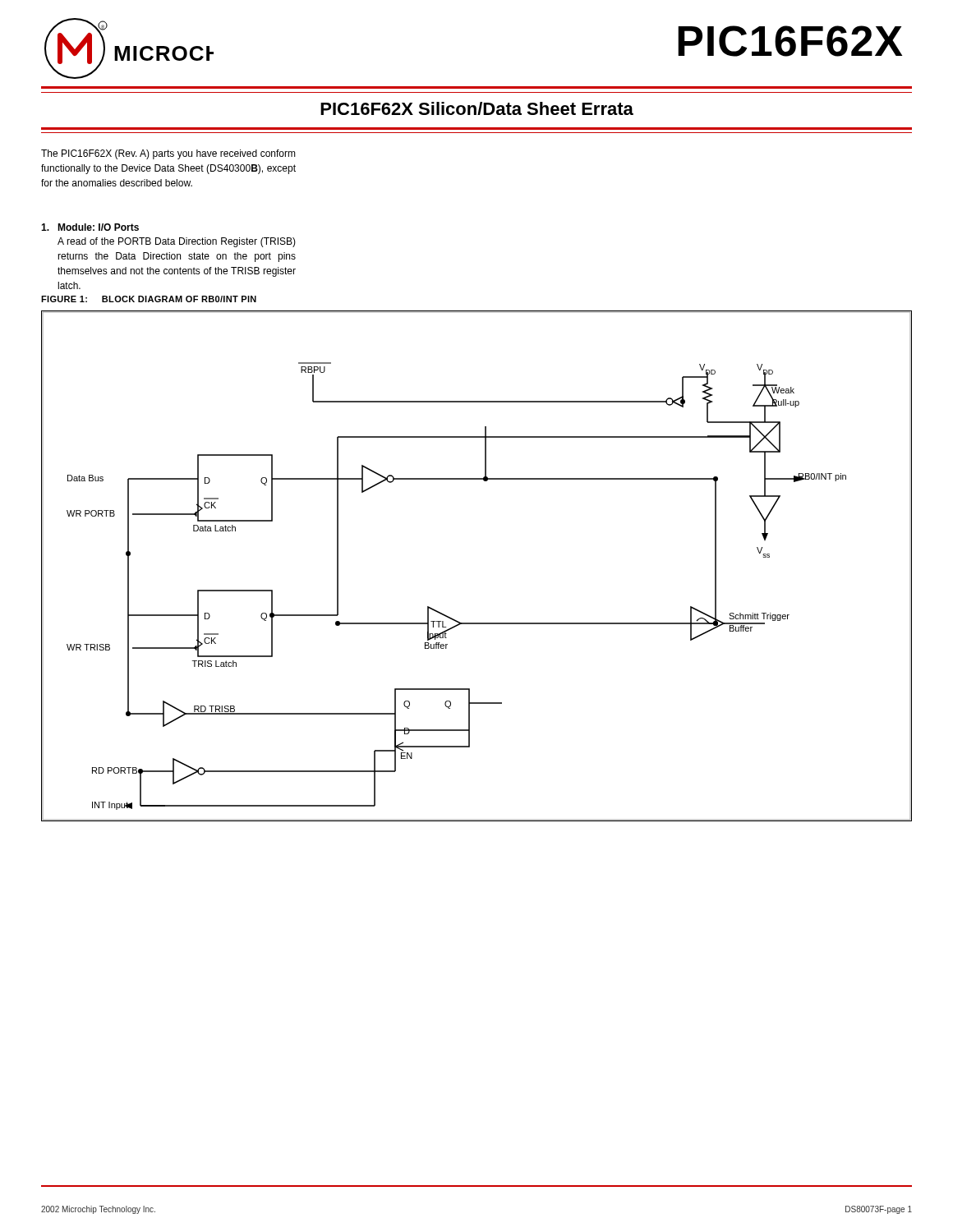Find the passage starting "Module: I/O Ports"
Viewport: 953px width, 1232px height.
click(x=90, y=227)
